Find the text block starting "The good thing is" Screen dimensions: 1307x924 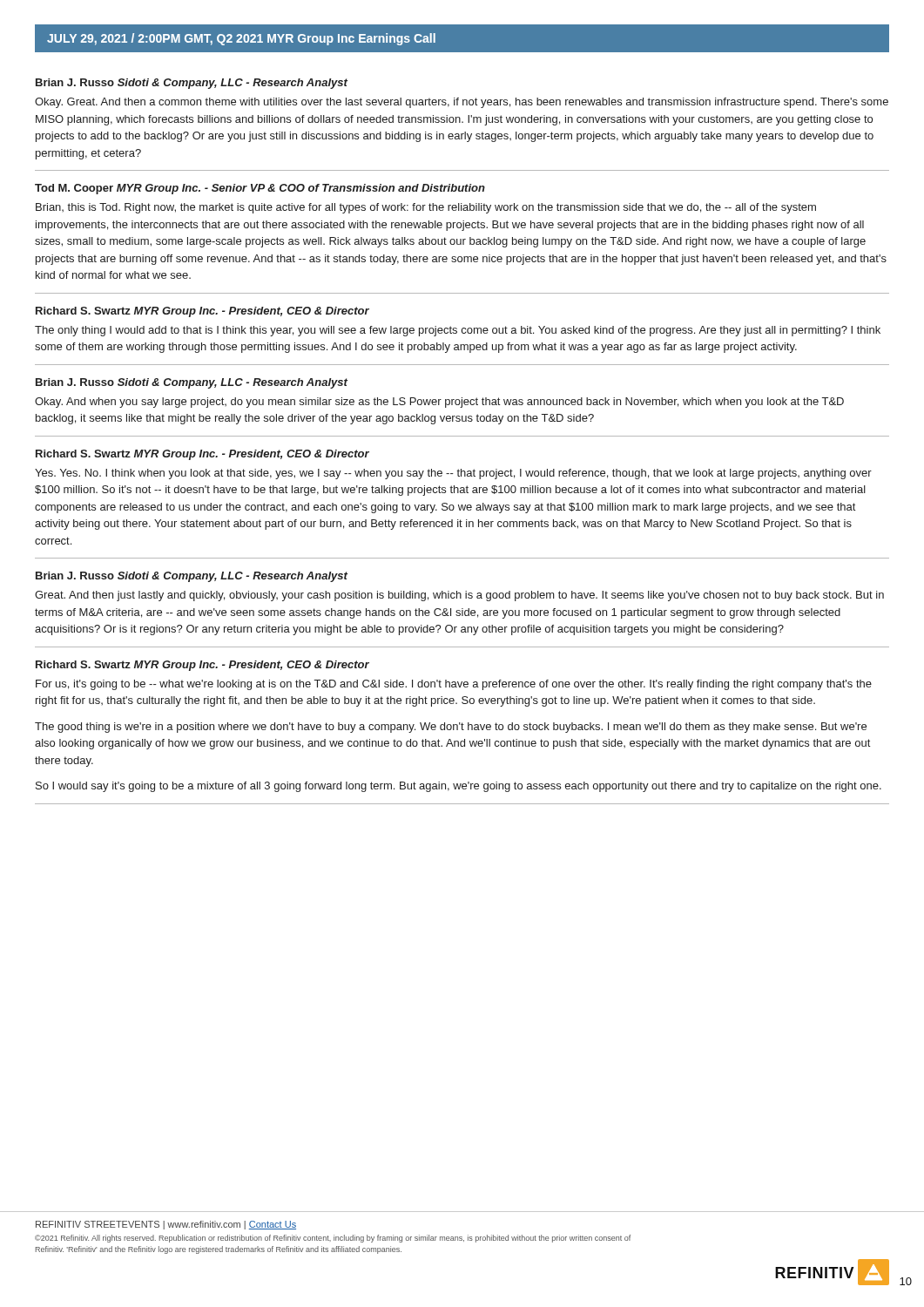(x=453, y=743)
